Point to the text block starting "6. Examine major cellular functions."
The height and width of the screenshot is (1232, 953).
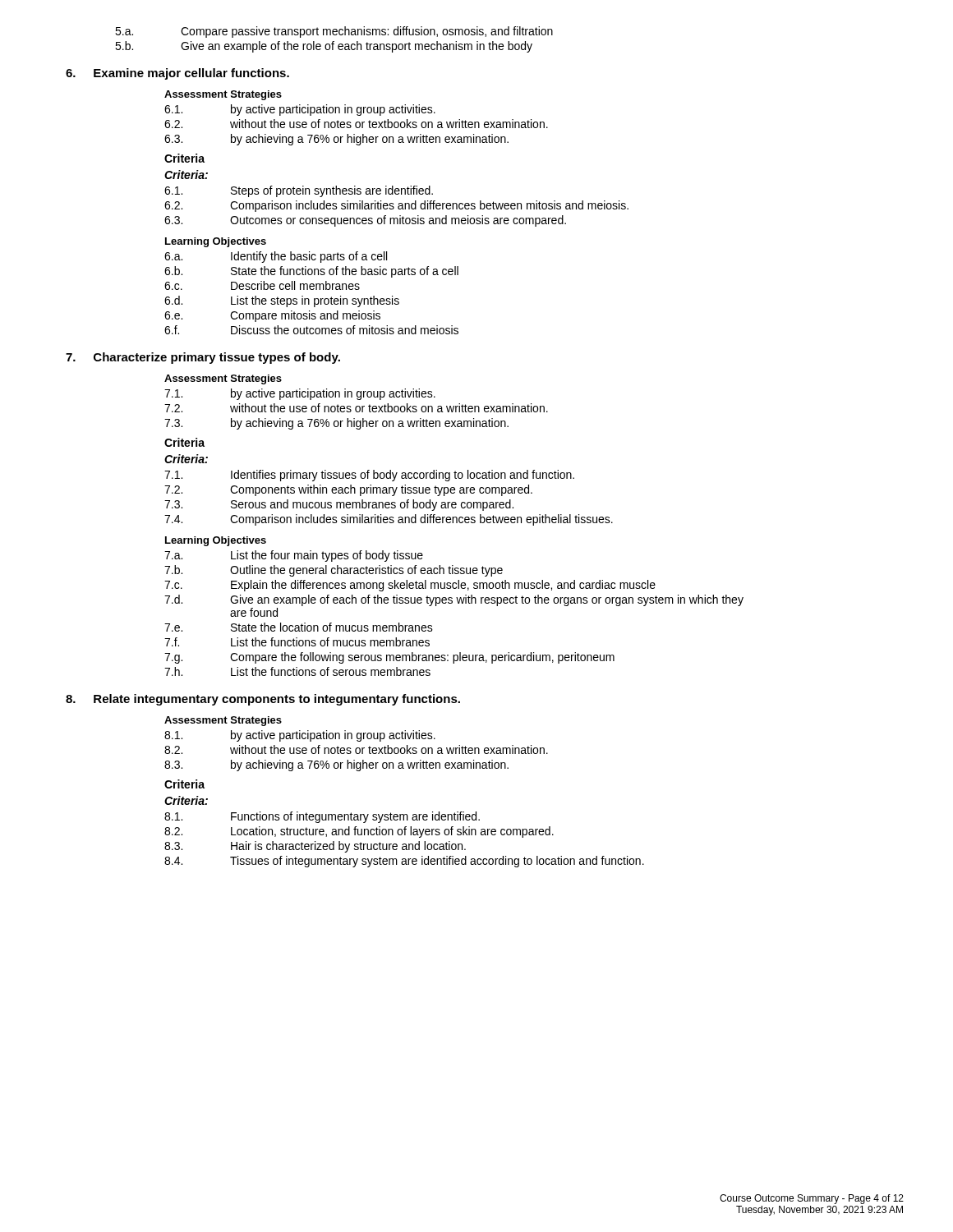pyautogui.click(x=178, y=73)
